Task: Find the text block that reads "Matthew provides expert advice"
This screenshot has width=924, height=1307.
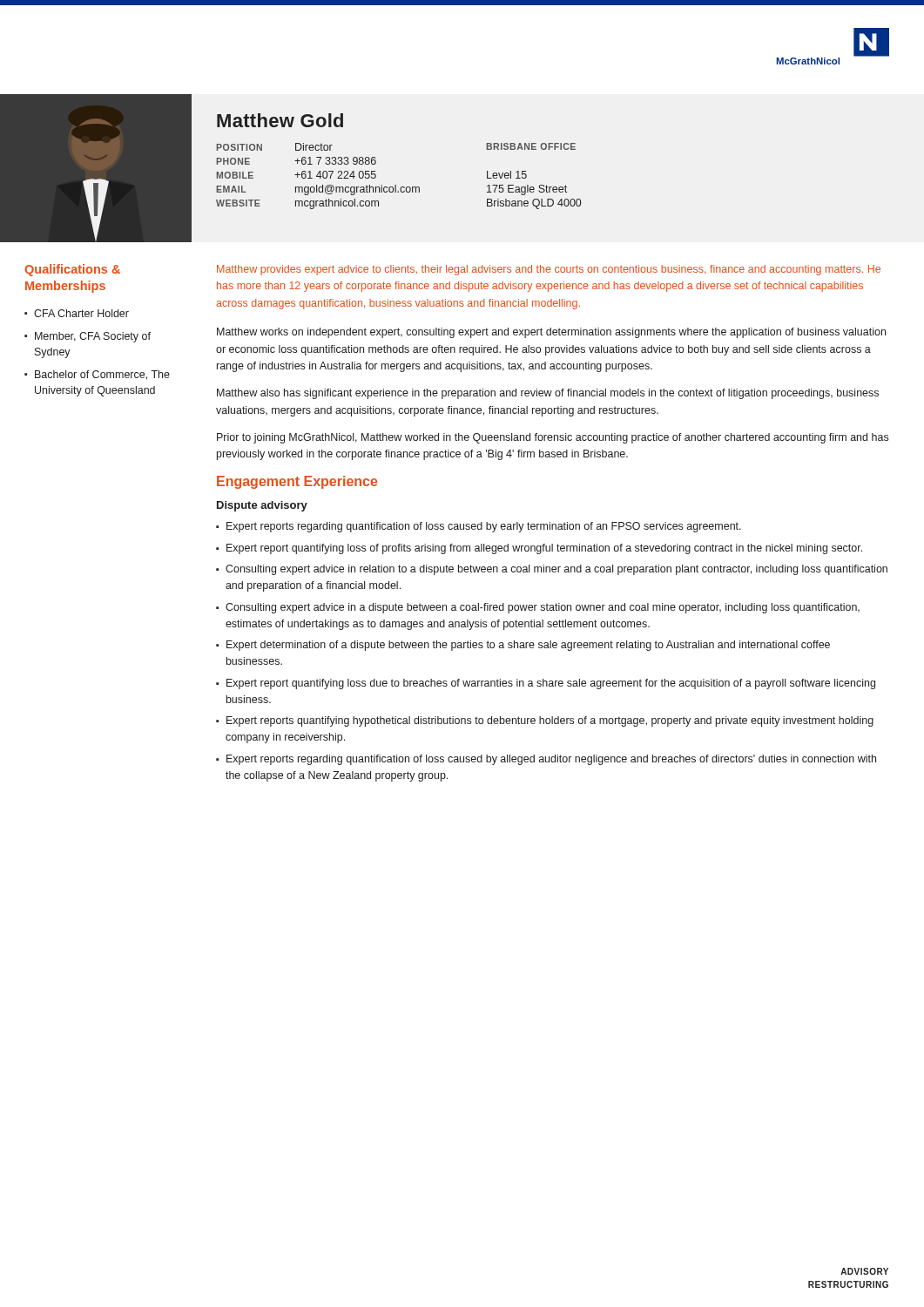Action: click(x=548, y=286)
